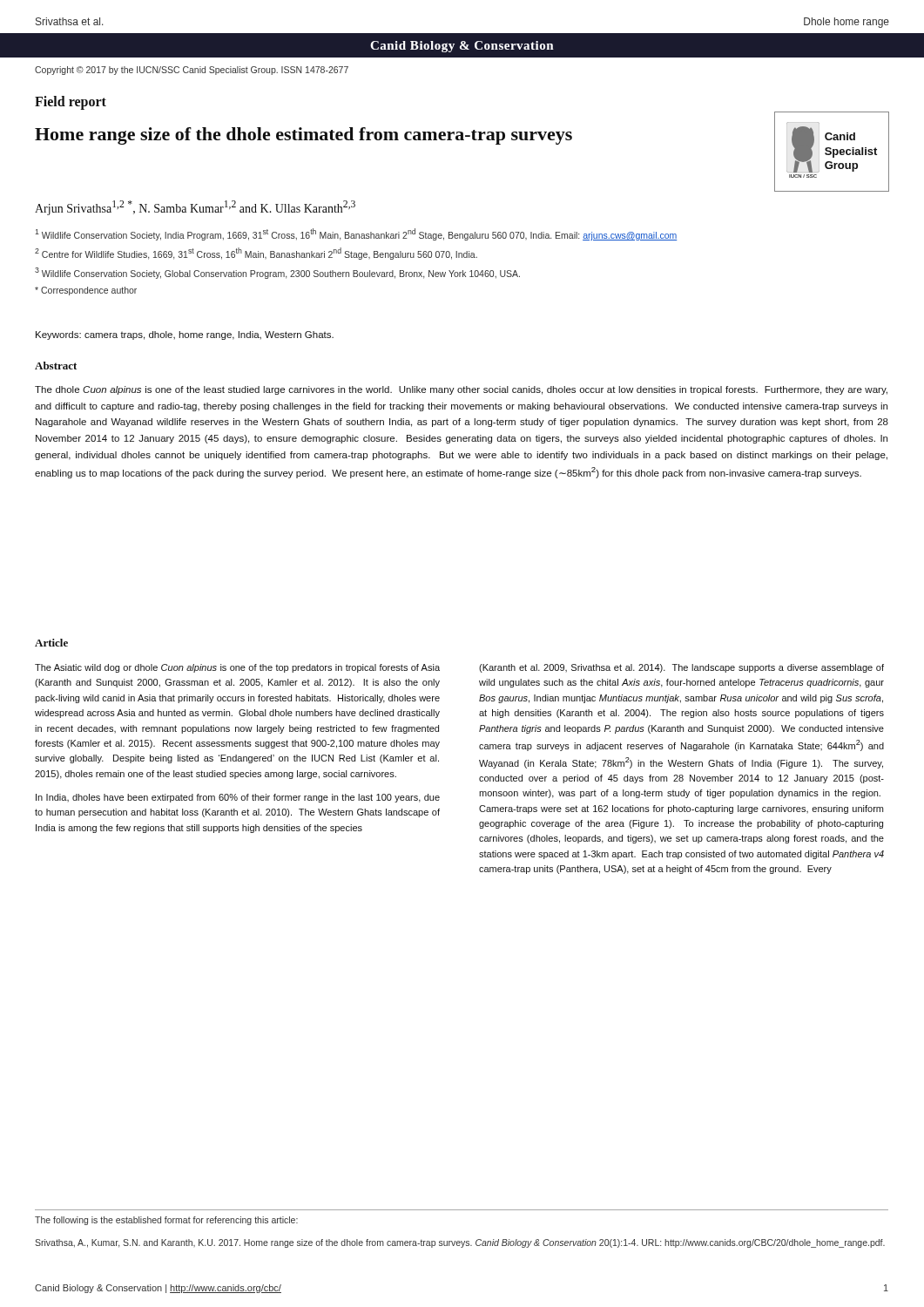Locate the footnote containing "1 Wildlife Conservation Society, India"

(x=462, y=262)
